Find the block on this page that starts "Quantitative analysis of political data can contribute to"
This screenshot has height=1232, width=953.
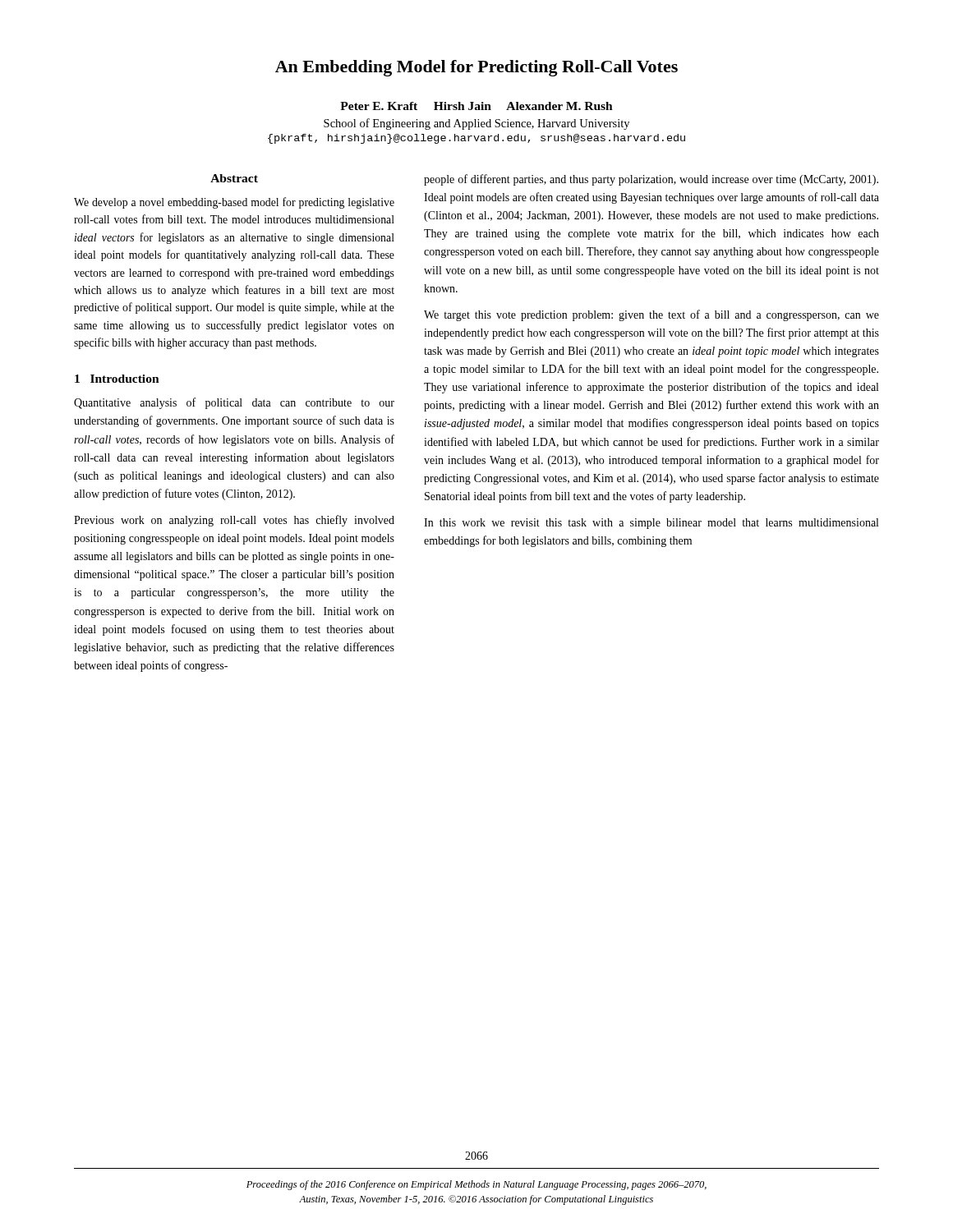234,449
